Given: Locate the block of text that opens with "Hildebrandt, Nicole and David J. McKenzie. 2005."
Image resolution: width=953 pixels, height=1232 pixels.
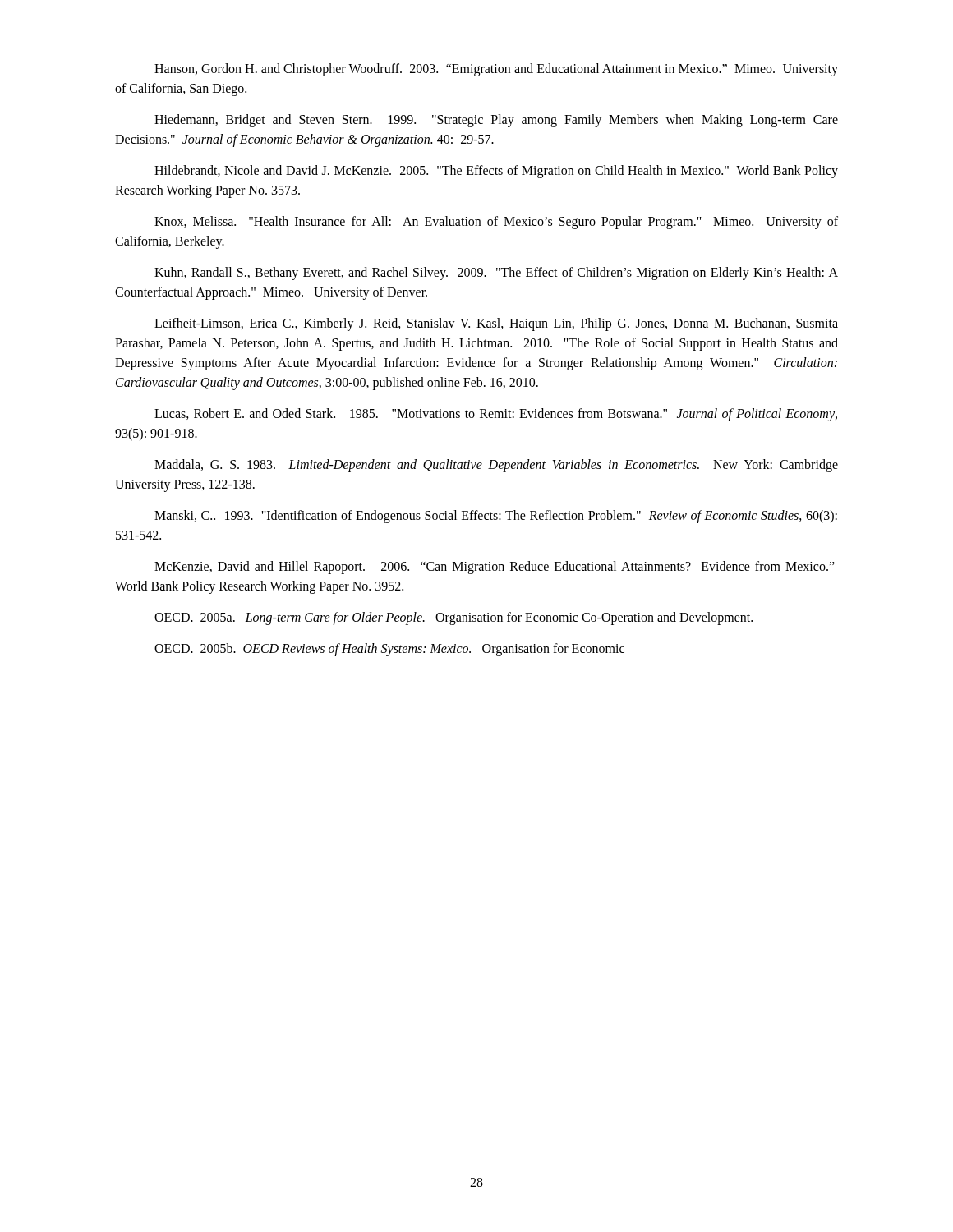Looking at the screenshot, I should (476, 180).
